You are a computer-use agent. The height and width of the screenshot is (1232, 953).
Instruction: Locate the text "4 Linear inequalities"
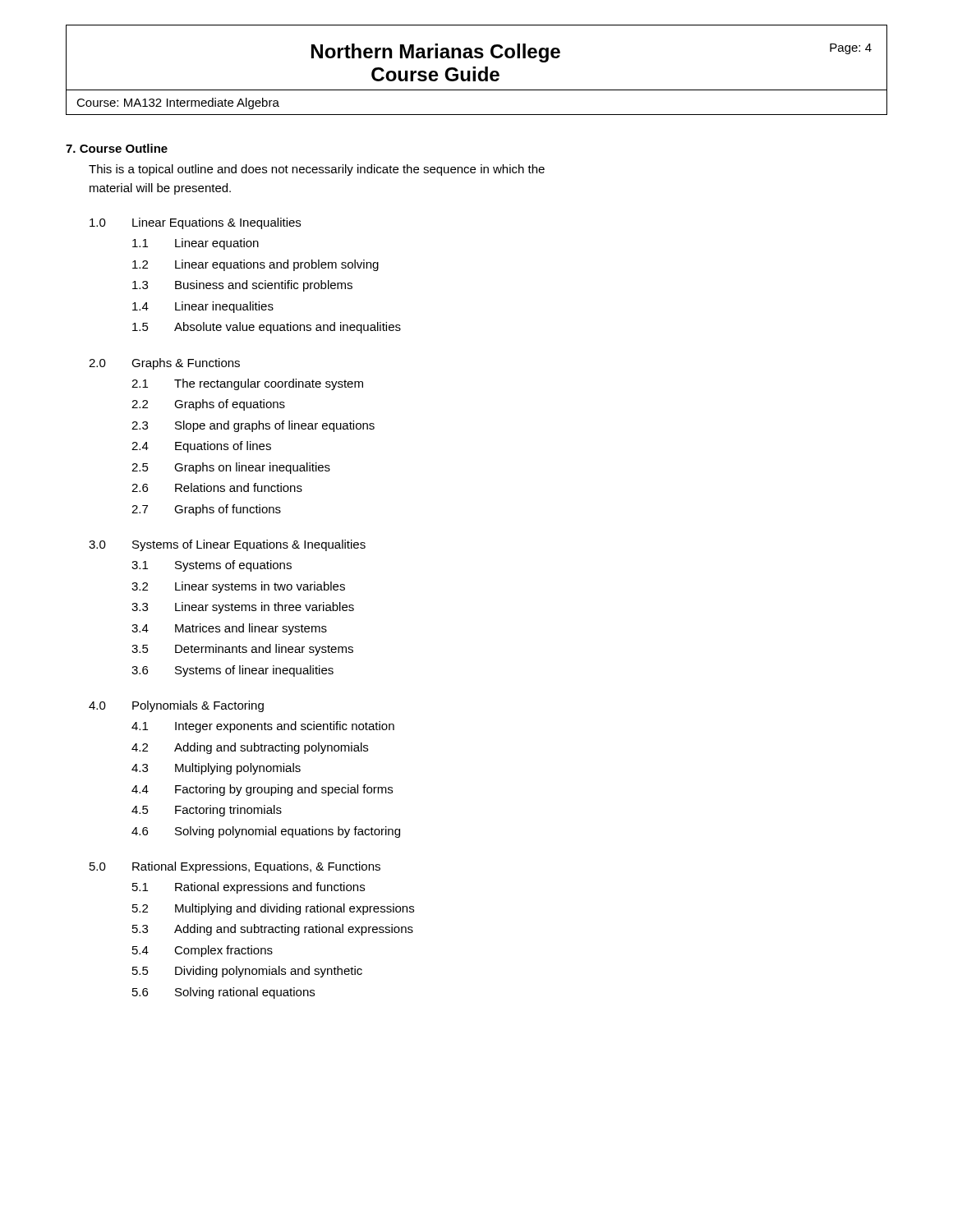pyautogui.click(x=202, y=306)
